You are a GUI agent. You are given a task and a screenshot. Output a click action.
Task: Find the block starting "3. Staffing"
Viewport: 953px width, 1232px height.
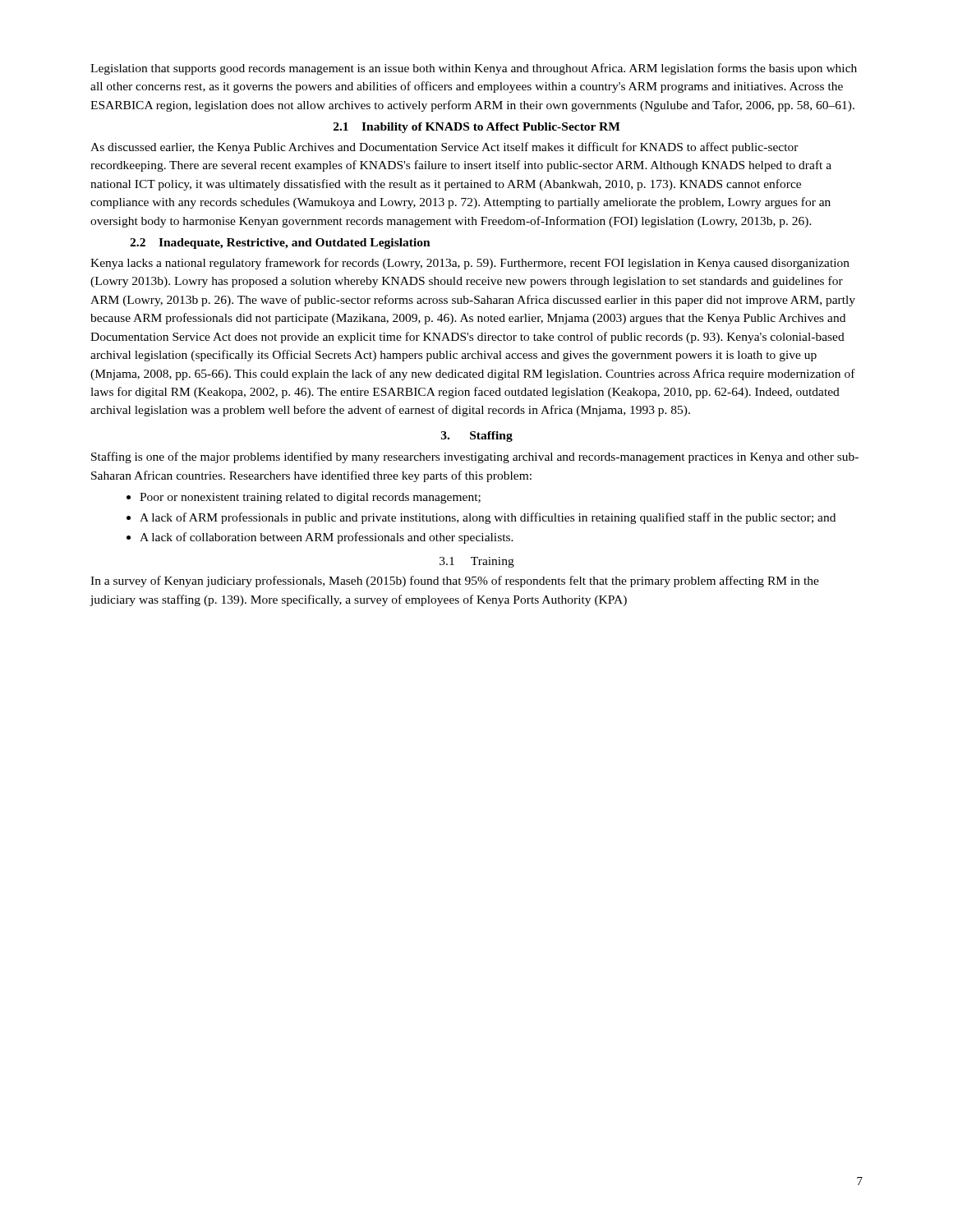point(476,435)
